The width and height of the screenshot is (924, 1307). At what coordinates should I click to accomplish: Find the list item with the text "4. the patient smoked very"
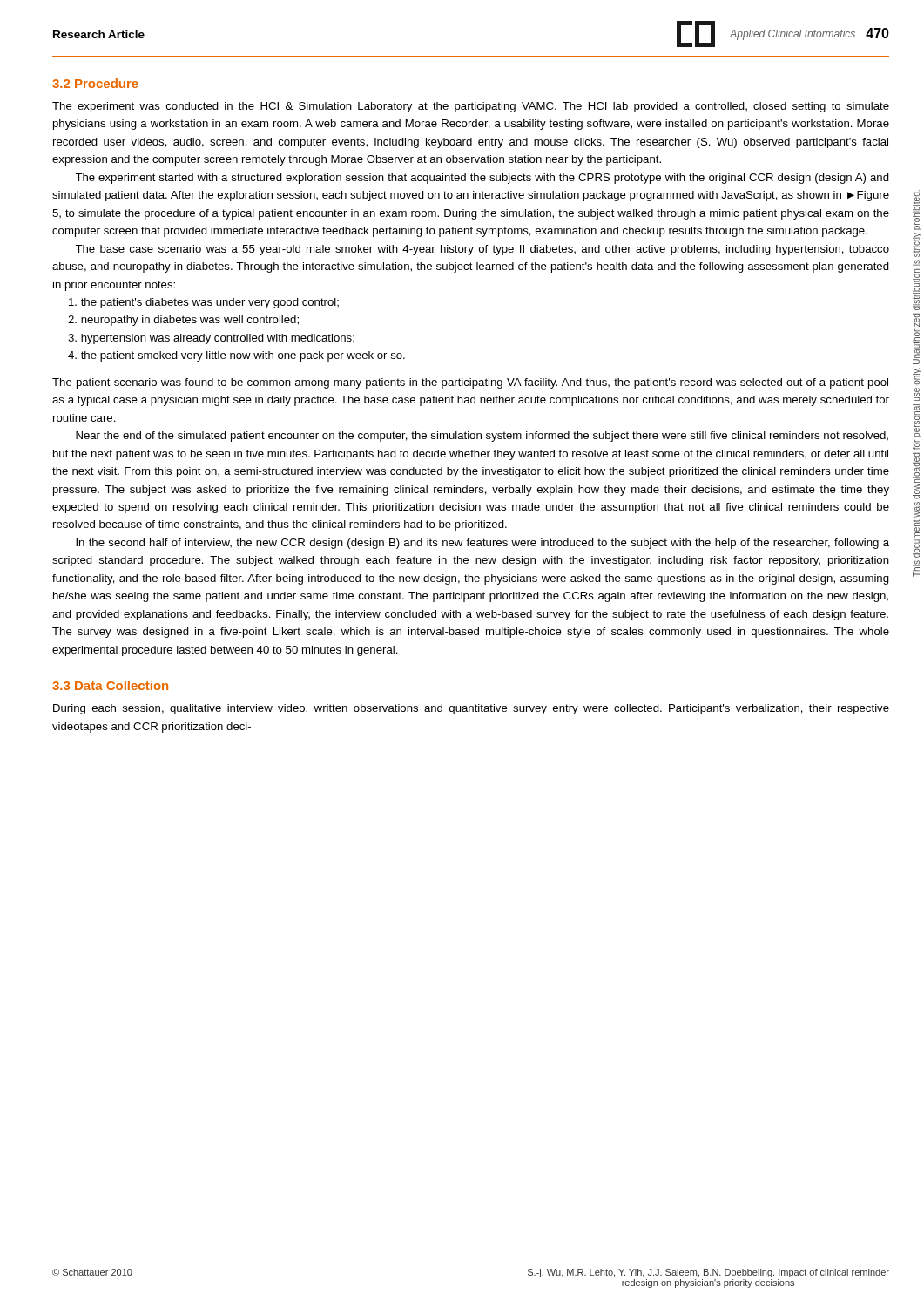point(237,355)
